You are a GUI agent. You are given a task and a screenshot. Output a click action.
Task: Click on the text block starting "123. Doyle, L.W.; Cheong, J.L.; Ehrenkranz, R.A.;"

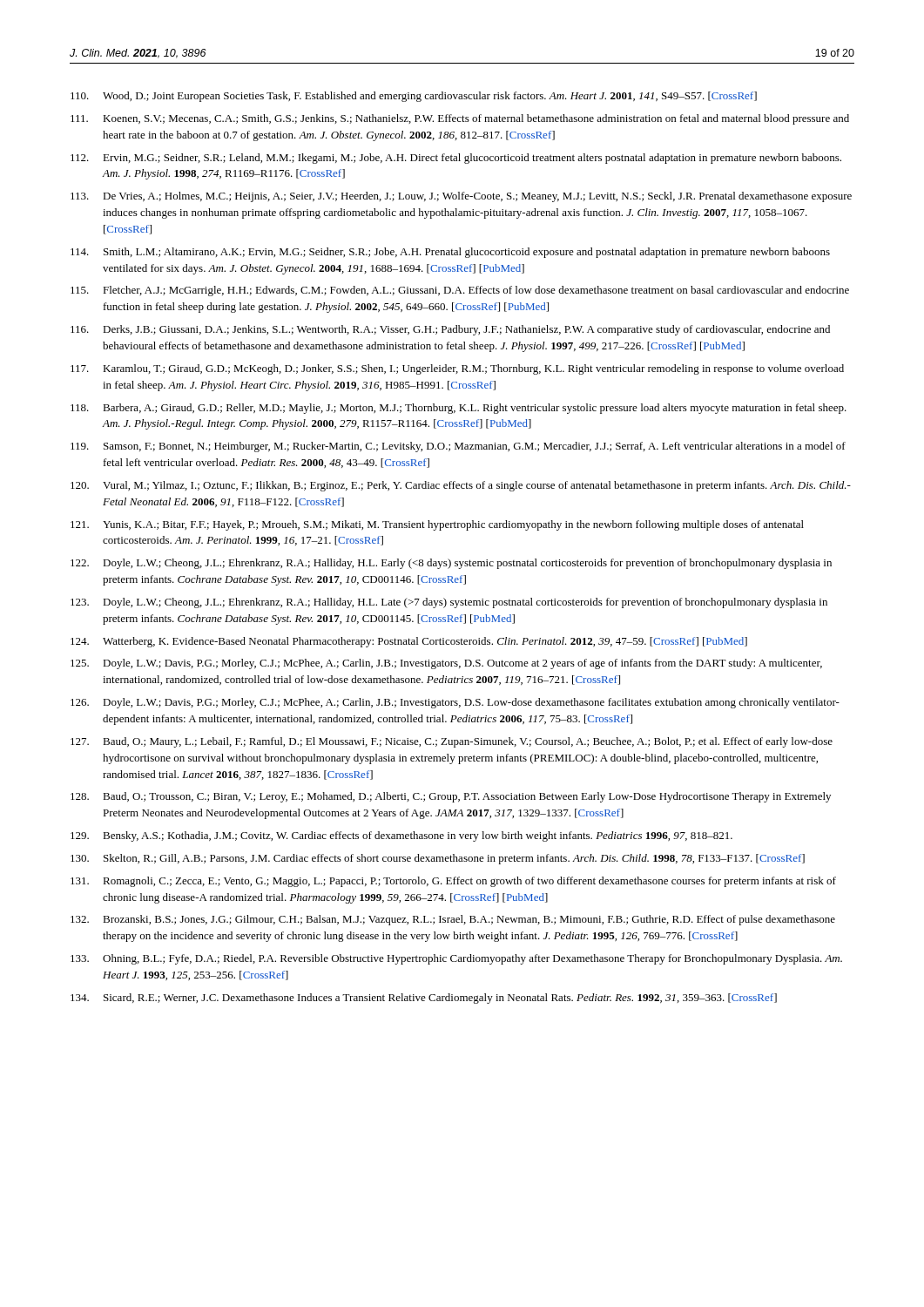click(x=462, y=611)
